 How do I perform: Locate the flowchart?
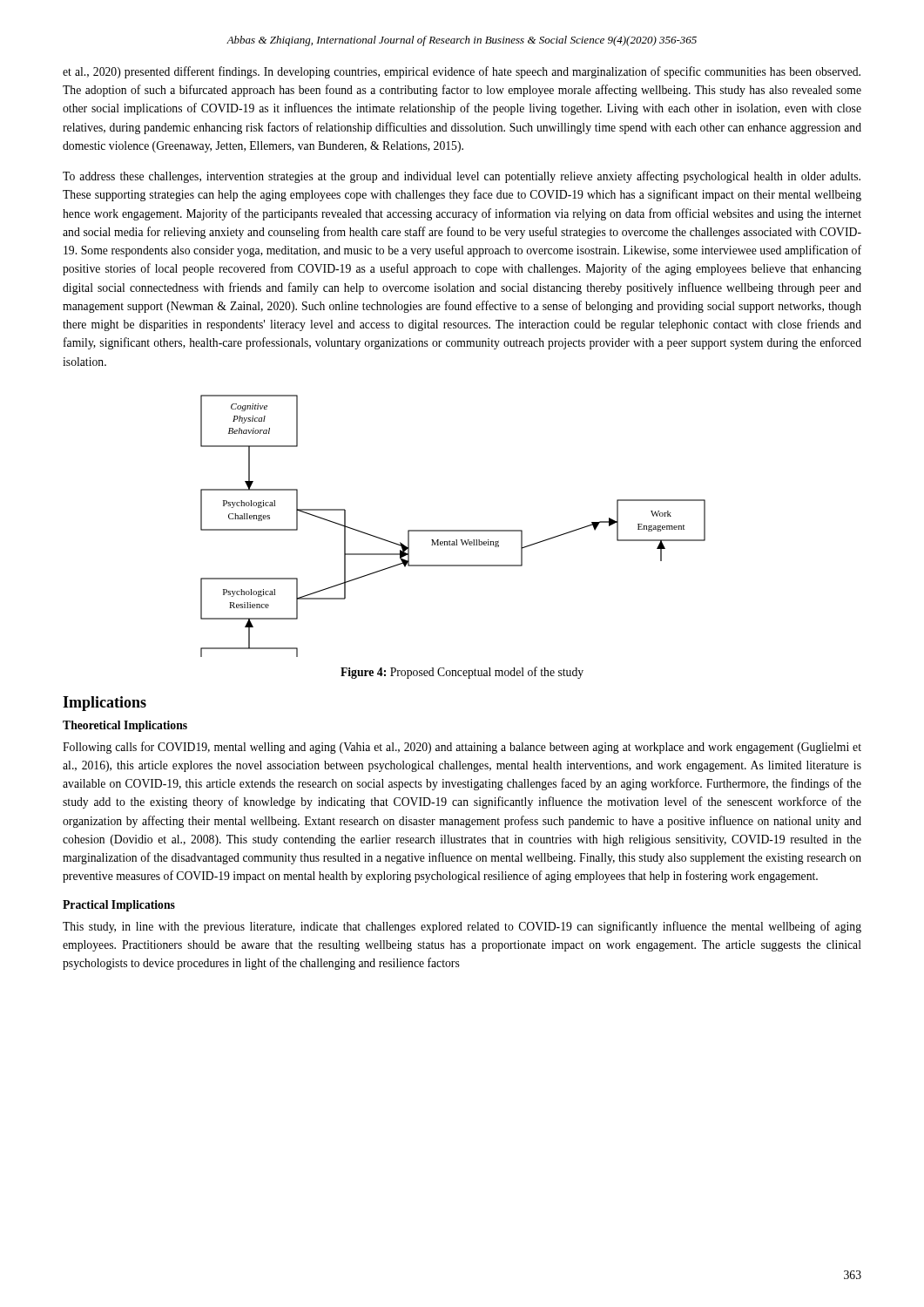click(462, 523)
